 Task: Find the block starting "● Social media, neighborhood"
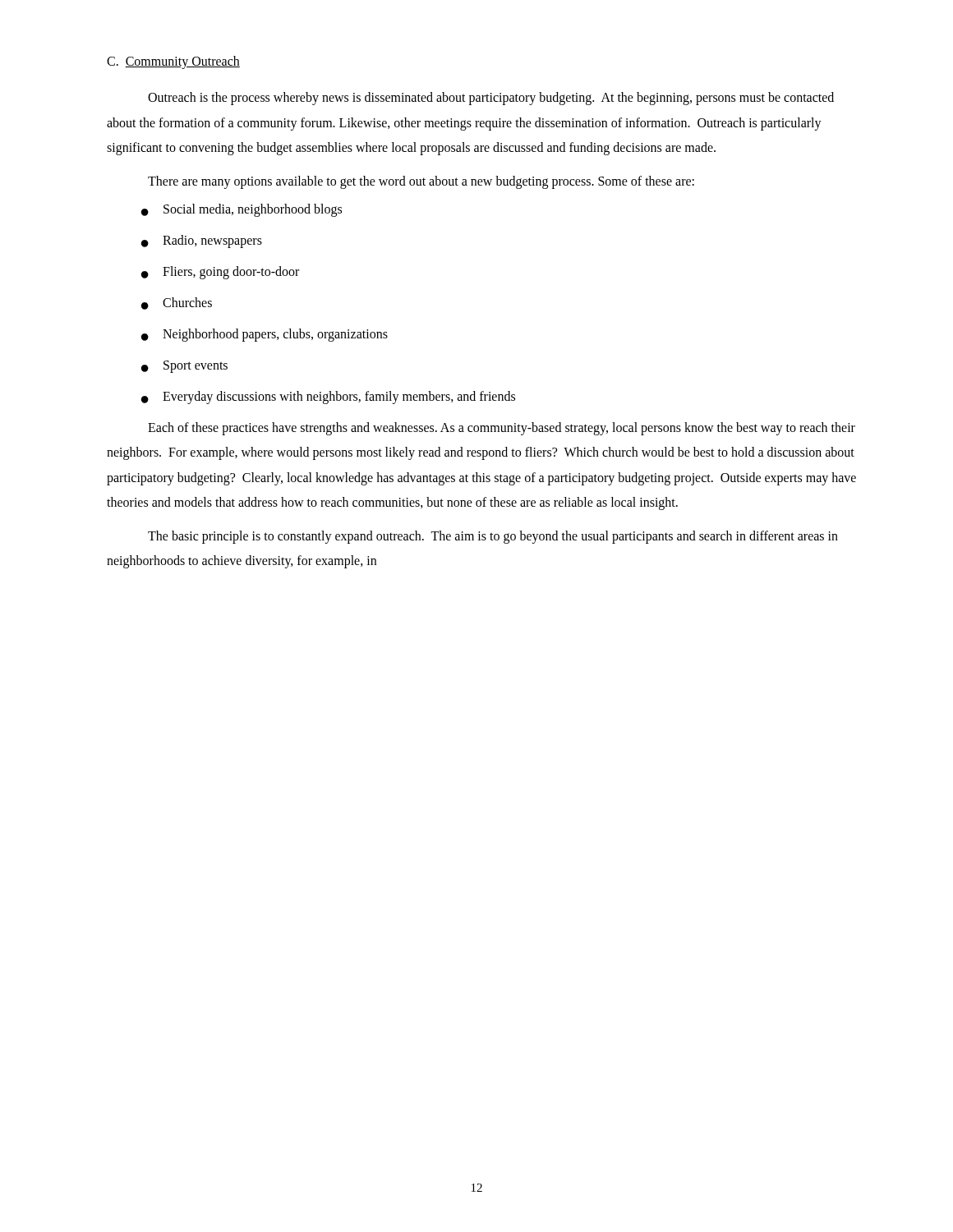coord(242,210)
